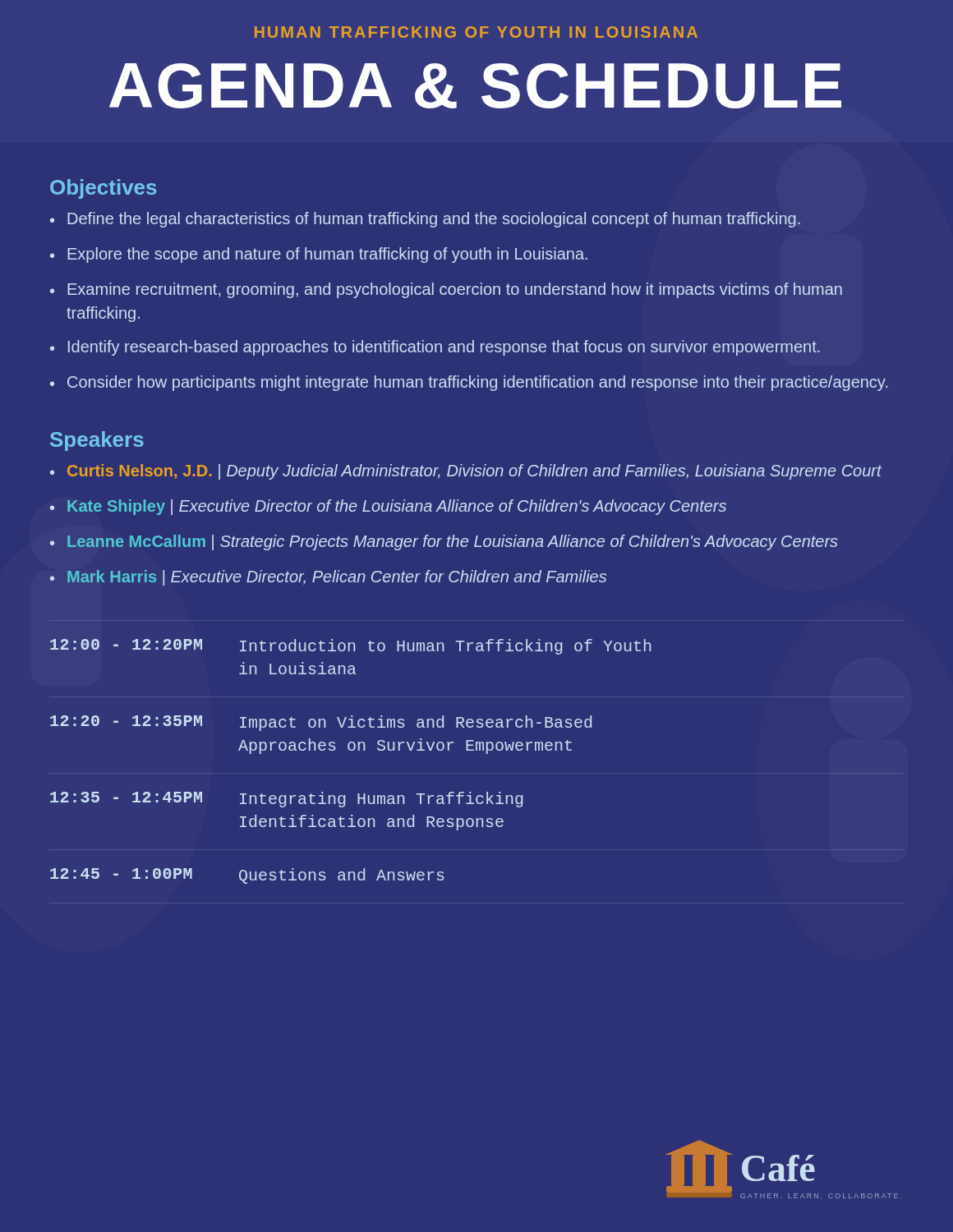
Task: Point to the region starting "• Kate Shipley"
Action: (x=388, y=507)
